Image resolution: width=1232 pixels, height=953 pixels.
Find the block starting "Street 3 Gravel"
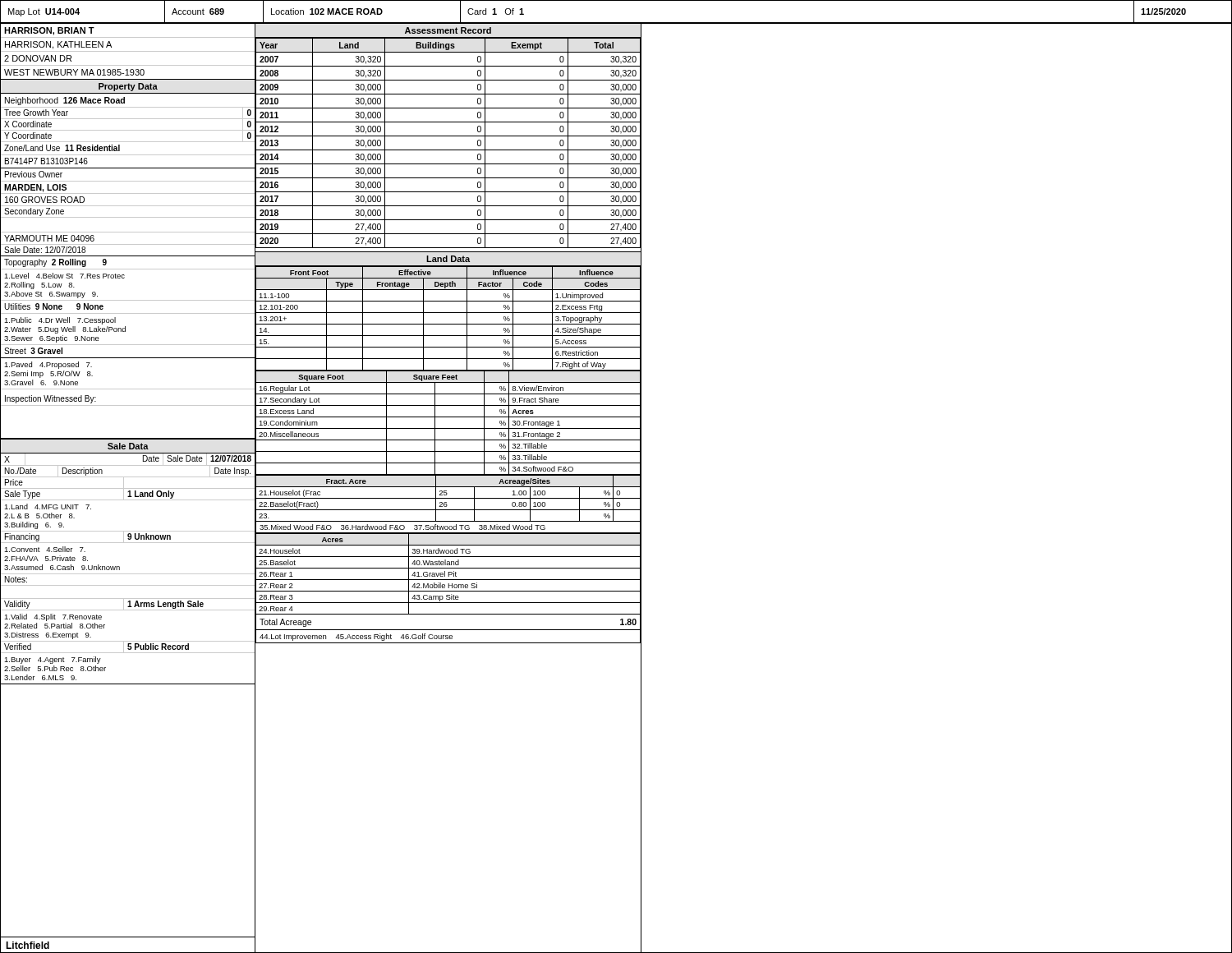tap(34, 351)
